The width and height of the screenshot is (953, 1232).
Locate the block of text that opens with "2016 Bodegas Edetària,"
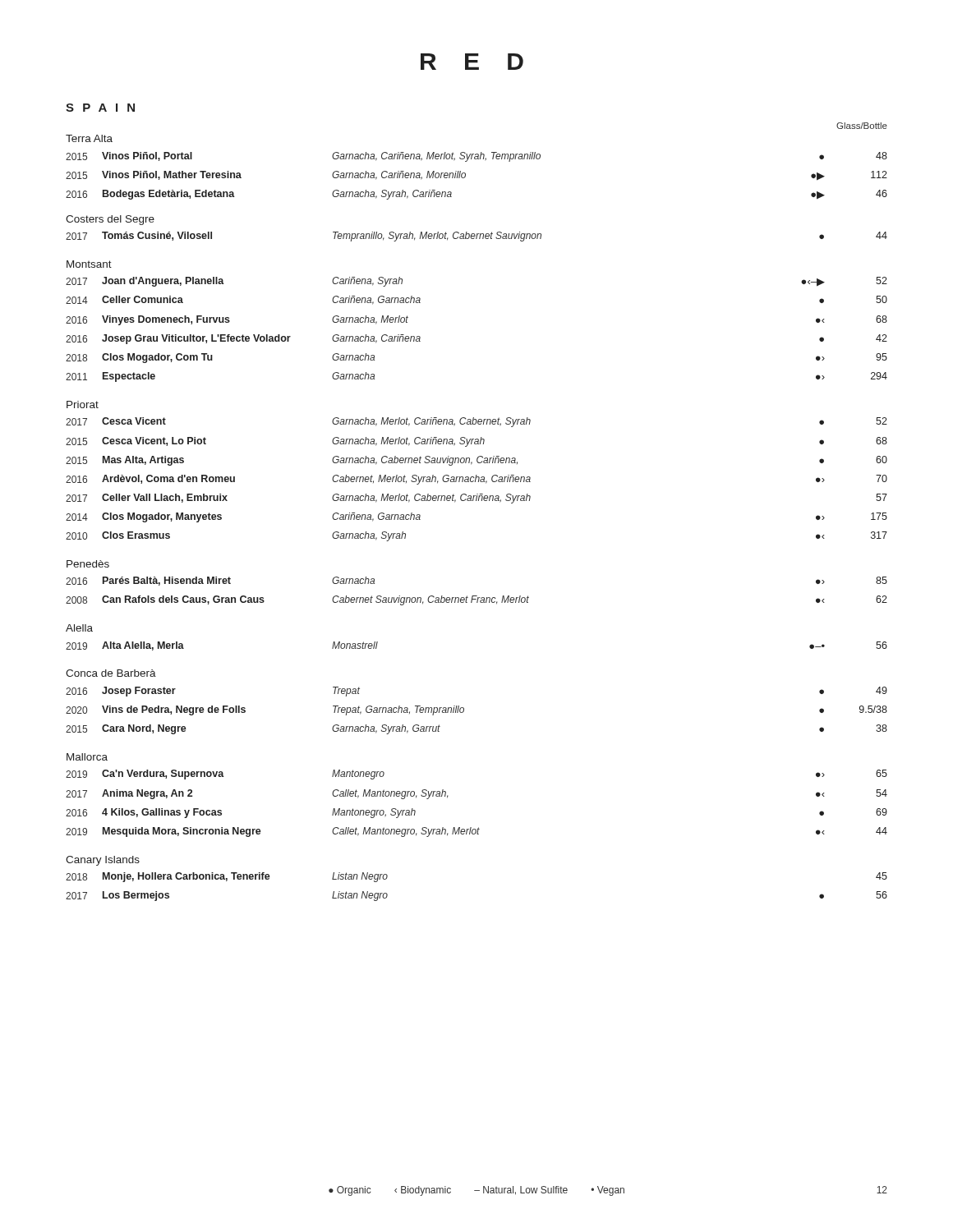coord(73,194)
